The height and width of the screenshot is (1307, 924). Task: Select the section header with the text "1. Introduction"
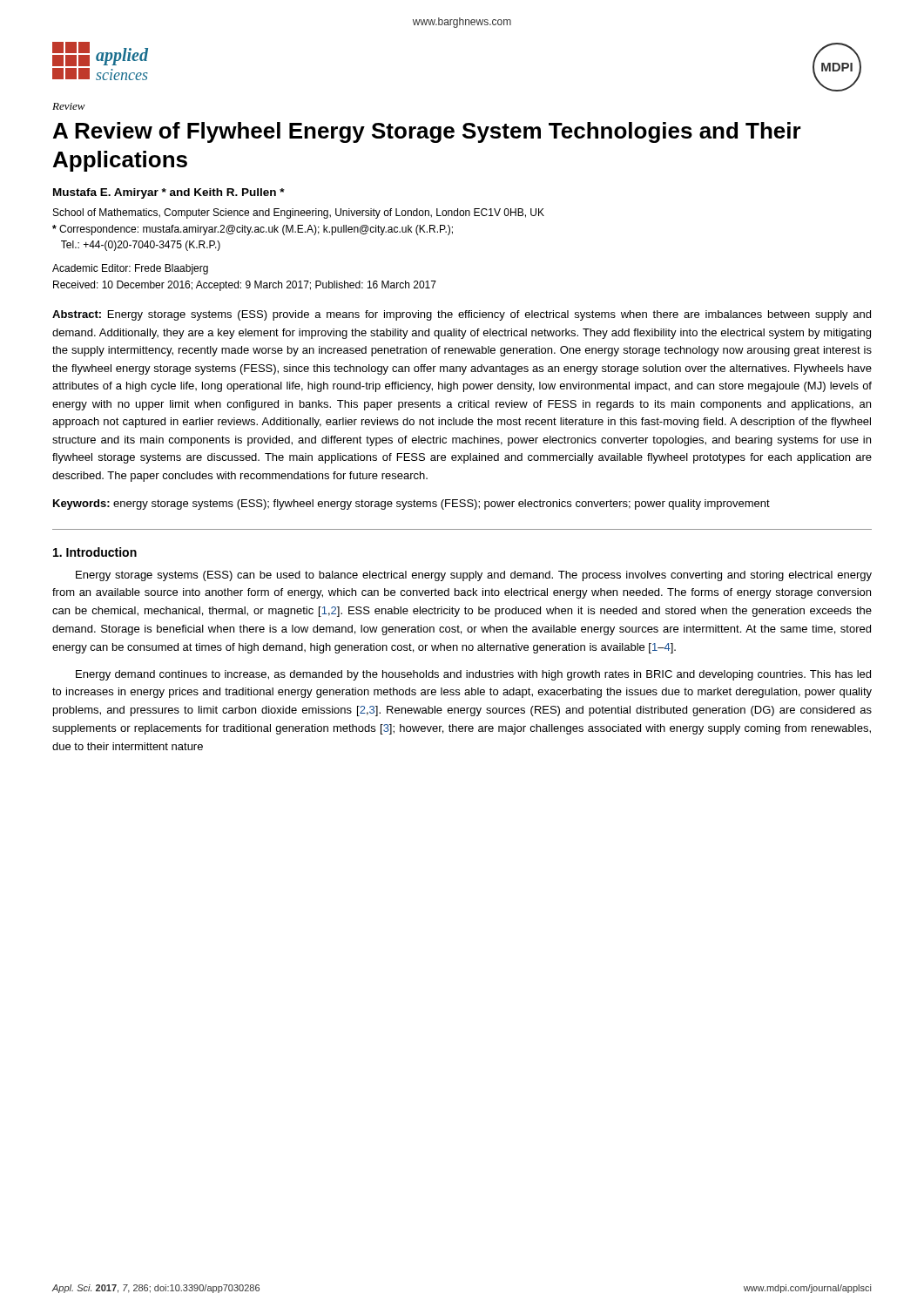point(95,552)
